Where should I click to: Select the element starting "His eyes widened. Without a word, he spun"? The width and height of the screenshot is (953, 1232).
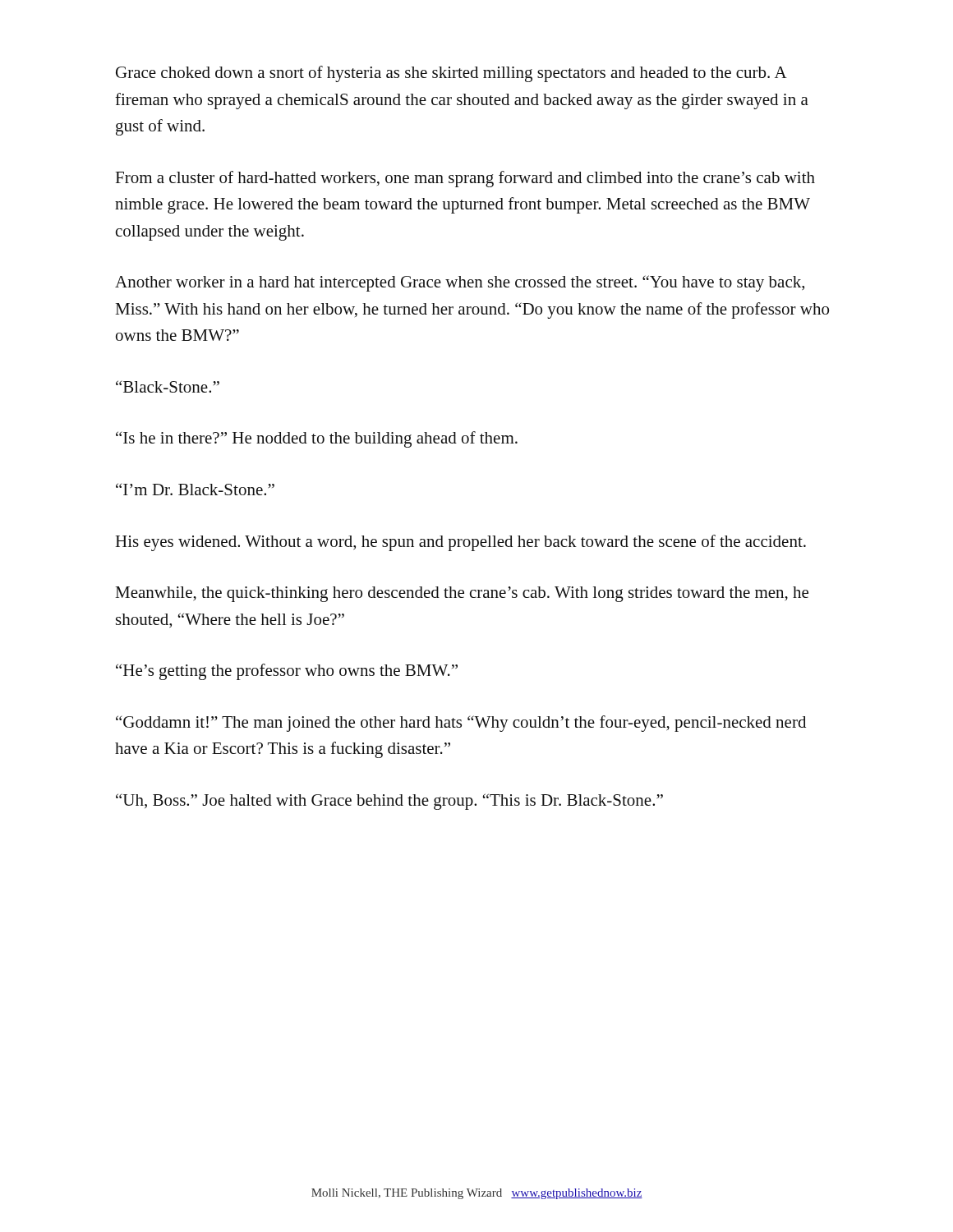point(461,541)
